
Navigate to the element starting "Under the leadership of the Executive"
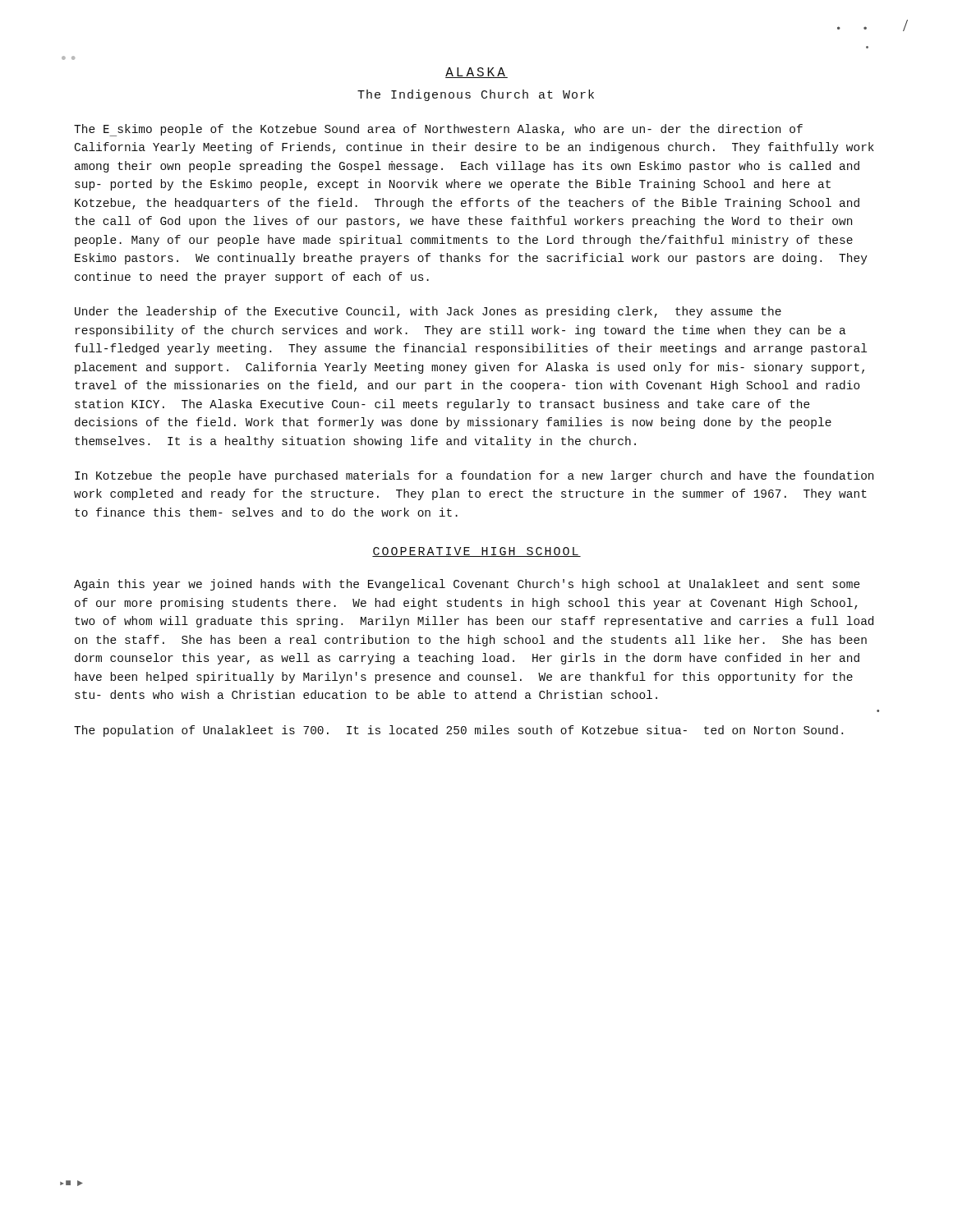point(471,377)
